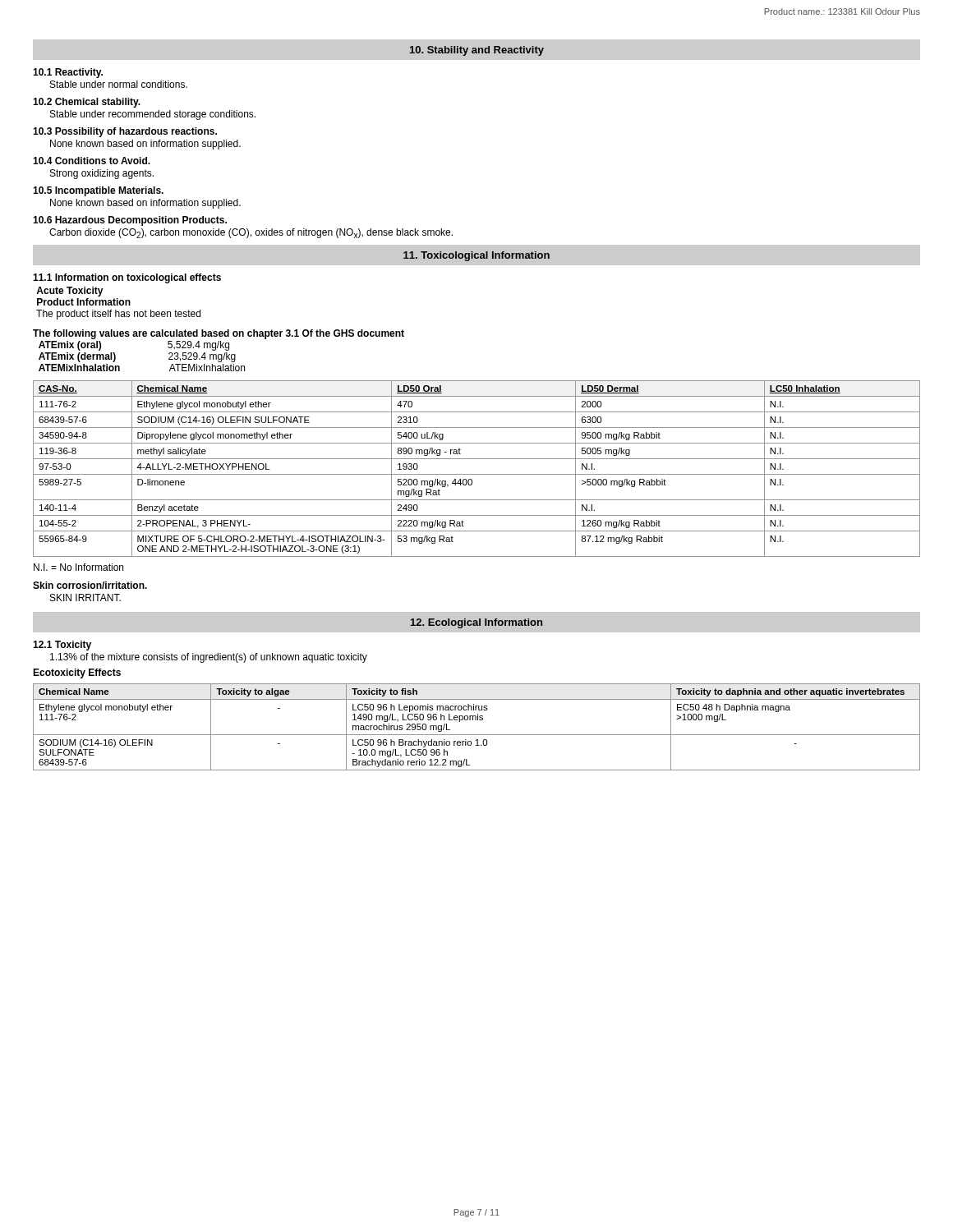Navigate to the block starting "10. Stability and Reactivity"

tap(476, 50)
